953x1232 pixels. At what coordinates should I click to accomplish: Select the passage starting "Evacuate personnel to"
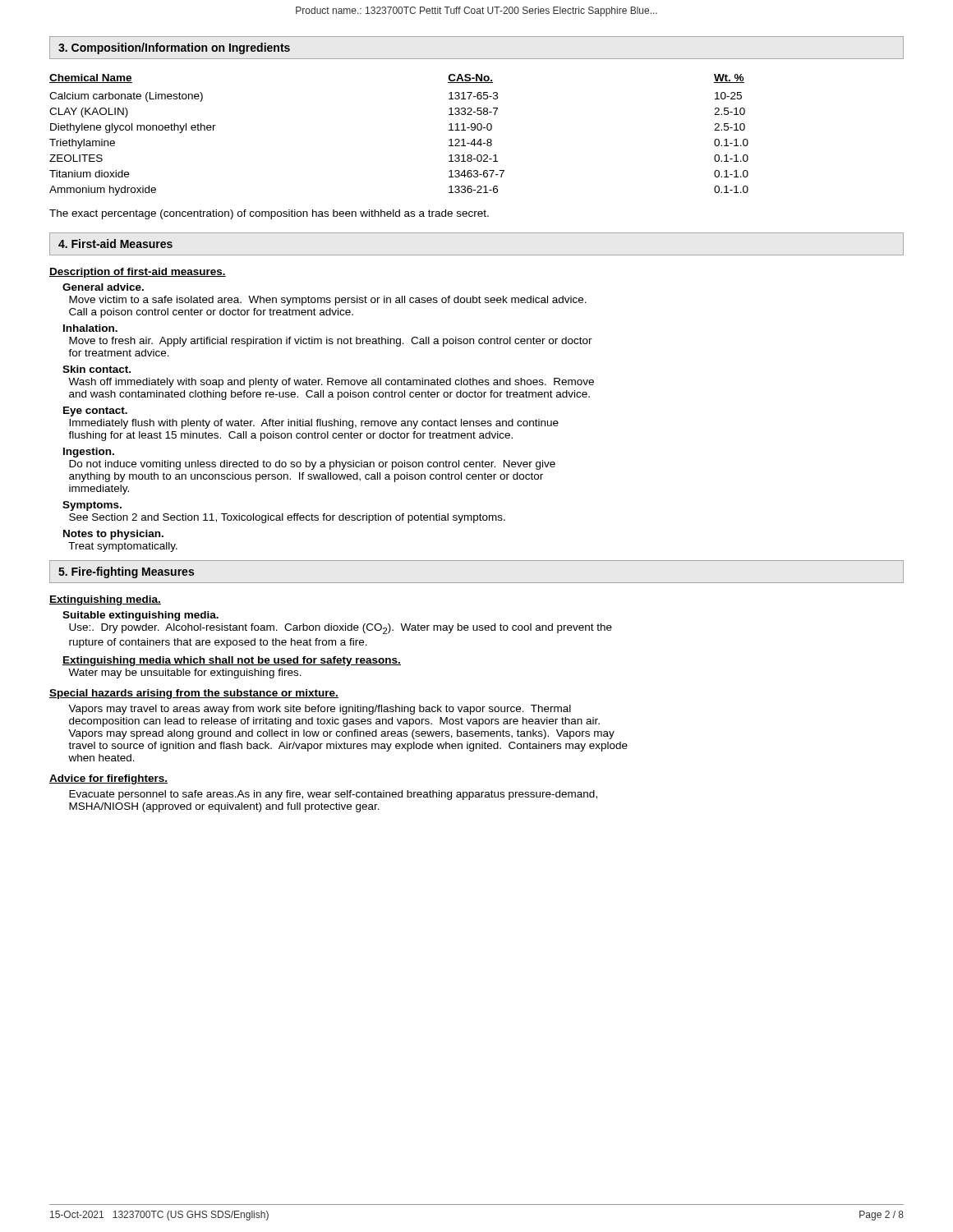coord(330,800)
